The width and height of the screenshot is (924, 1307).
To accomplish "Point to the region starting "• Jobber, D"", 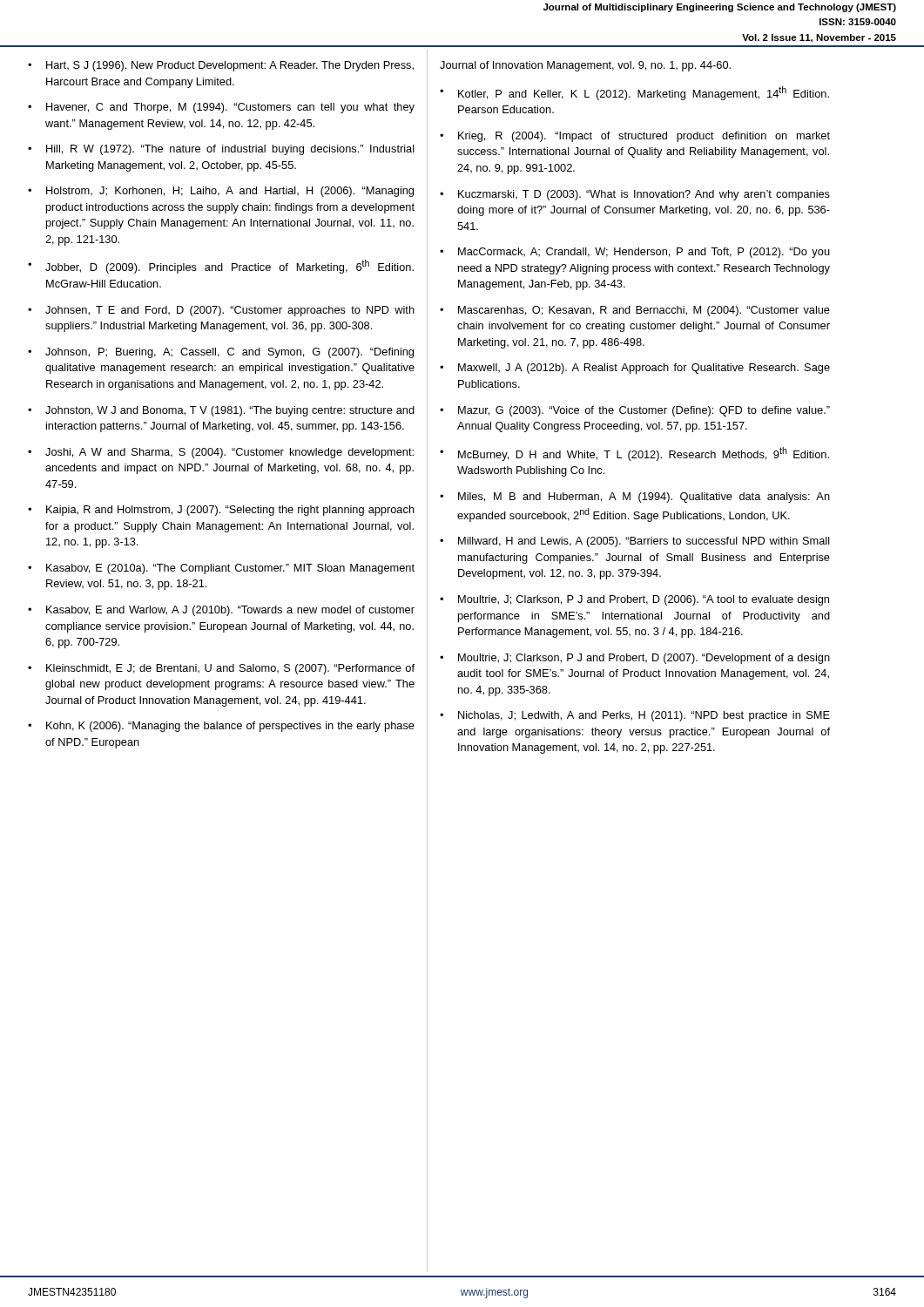I will (221, 275).
